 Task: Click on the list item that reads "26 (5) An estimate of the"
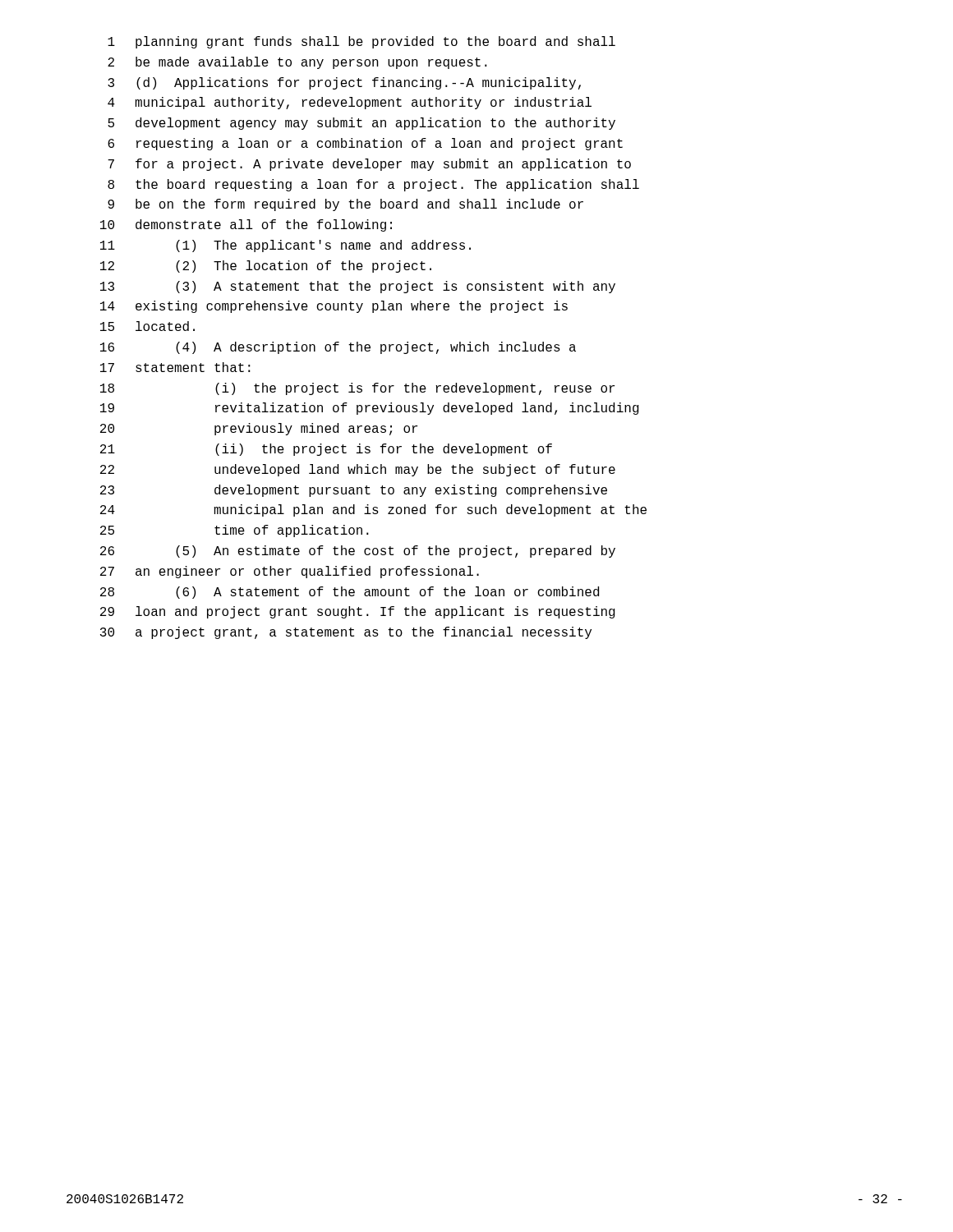[485, 552]
